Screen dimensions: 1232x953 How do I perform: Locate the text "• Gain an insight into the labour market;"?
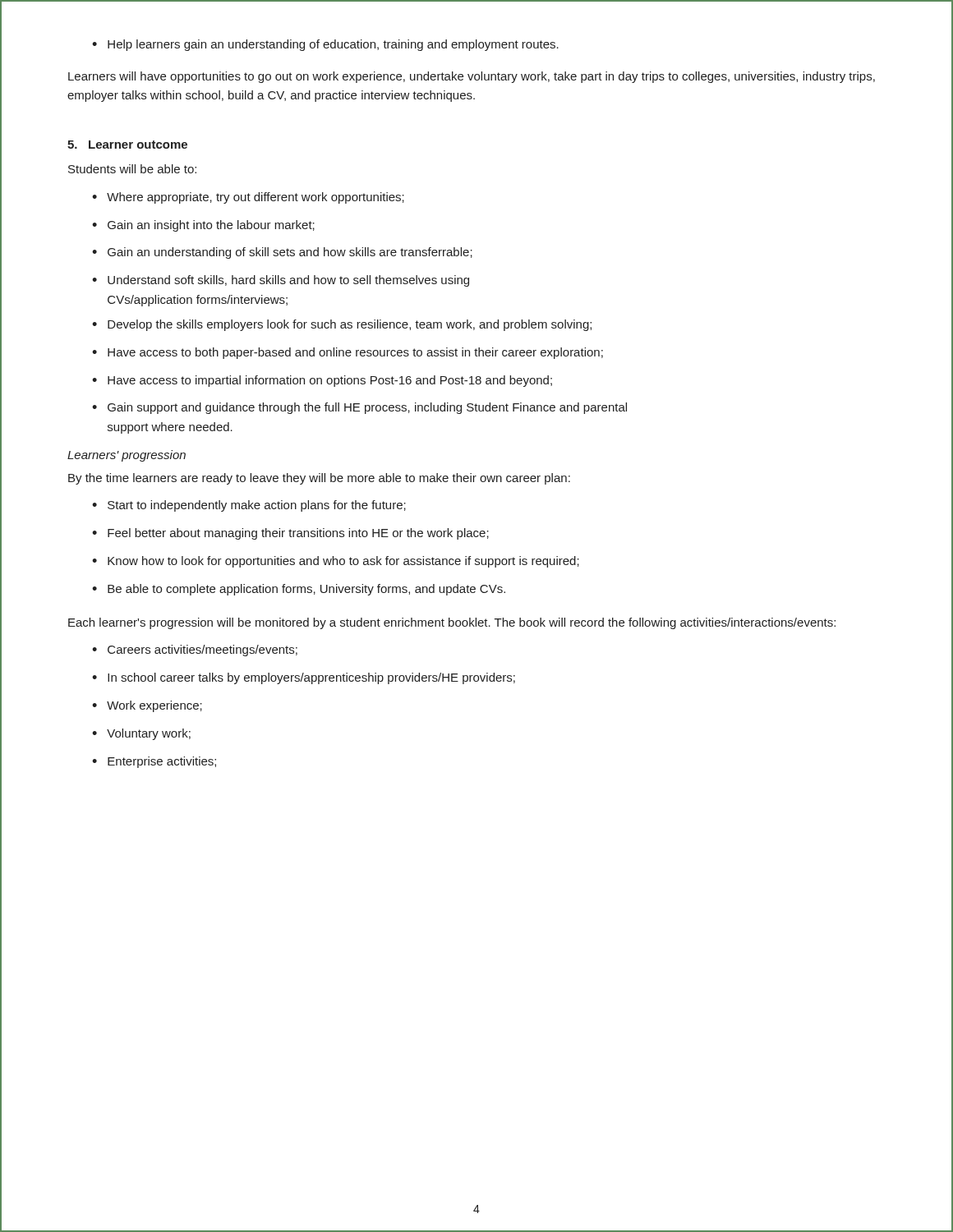[x=204, y=226]
